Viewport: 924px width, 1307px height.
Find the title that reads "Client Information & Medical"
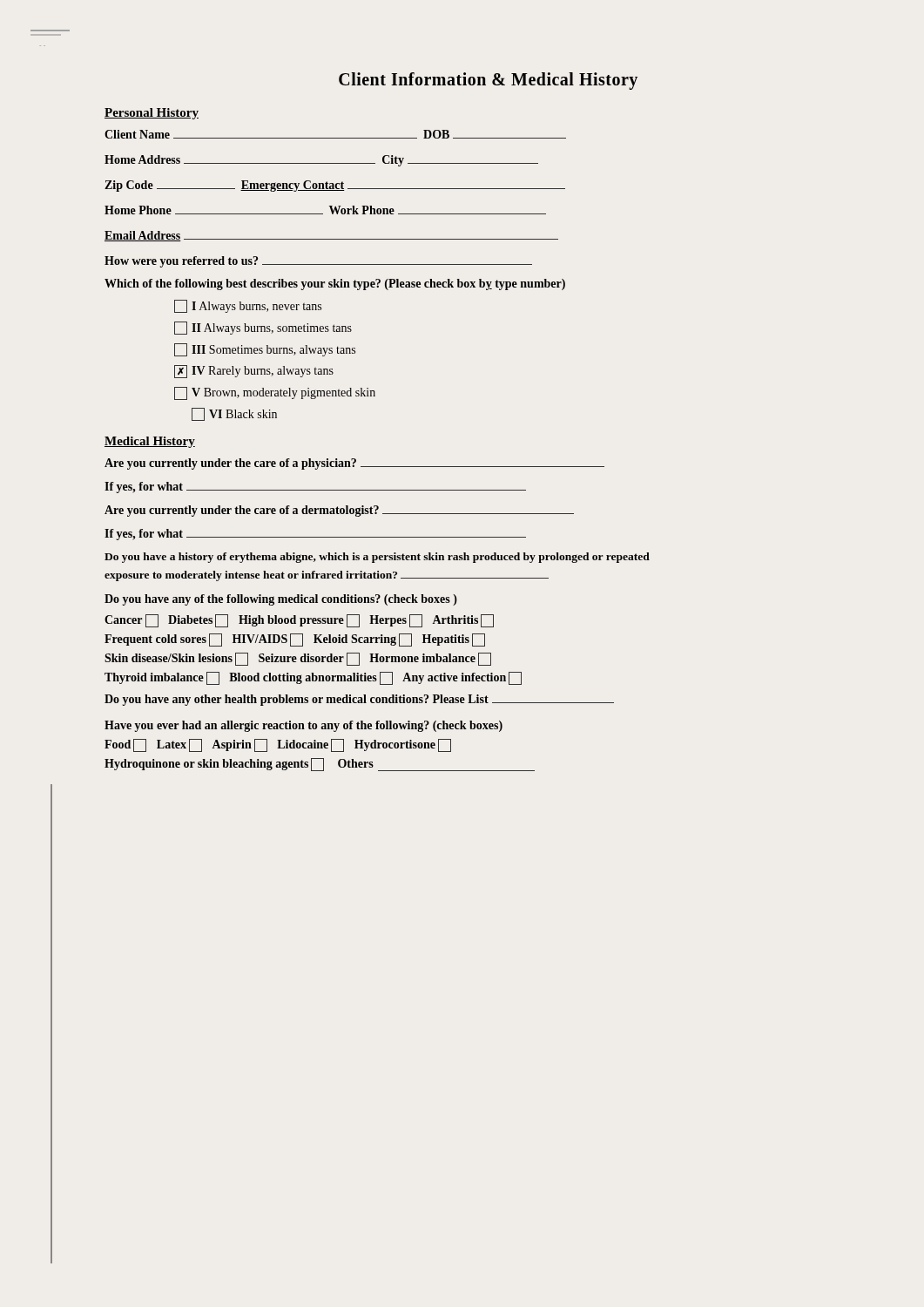point(488,79)
